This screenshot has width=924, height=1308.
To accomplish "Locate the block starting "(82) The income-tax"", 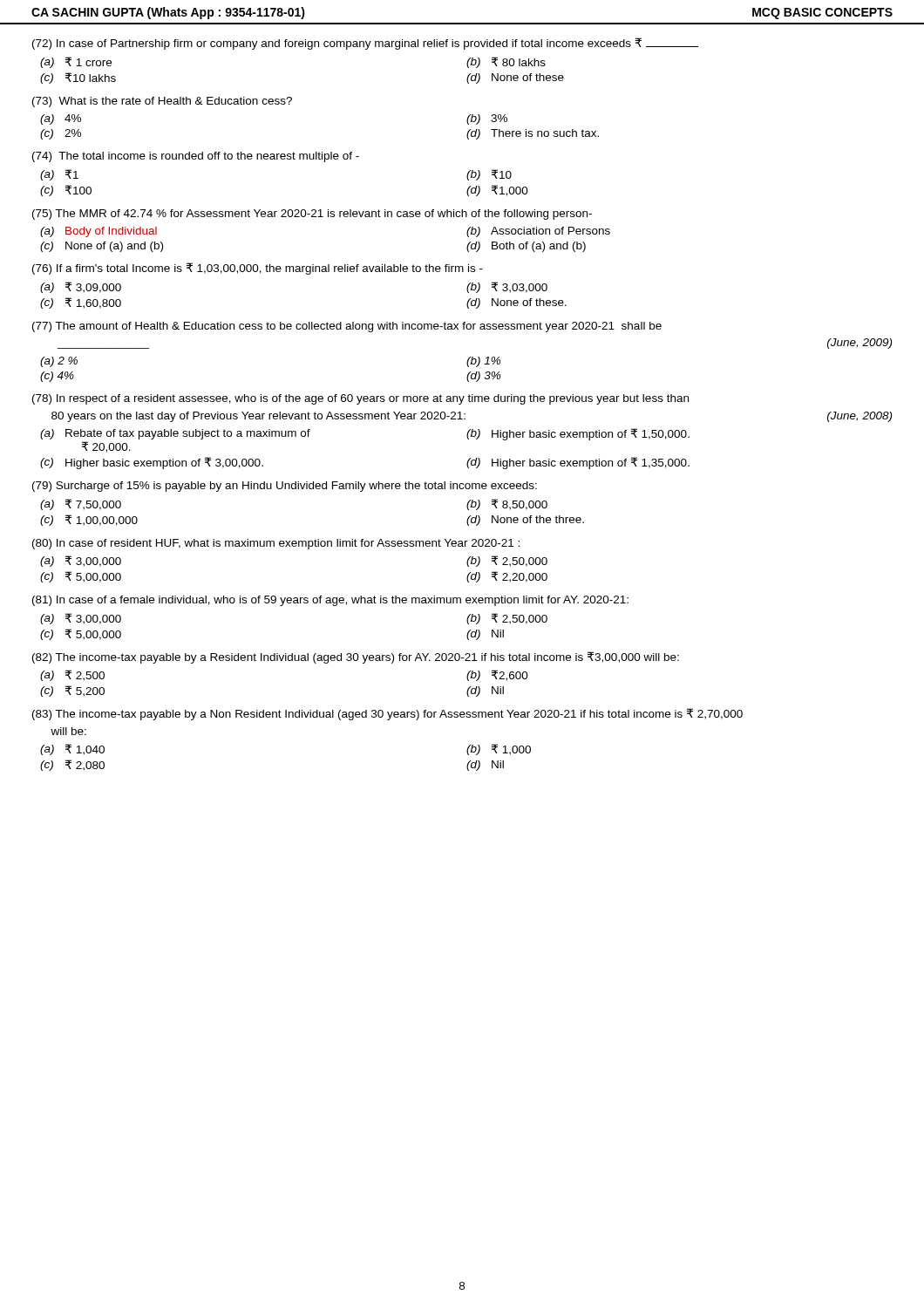I will tap(462, 674).
